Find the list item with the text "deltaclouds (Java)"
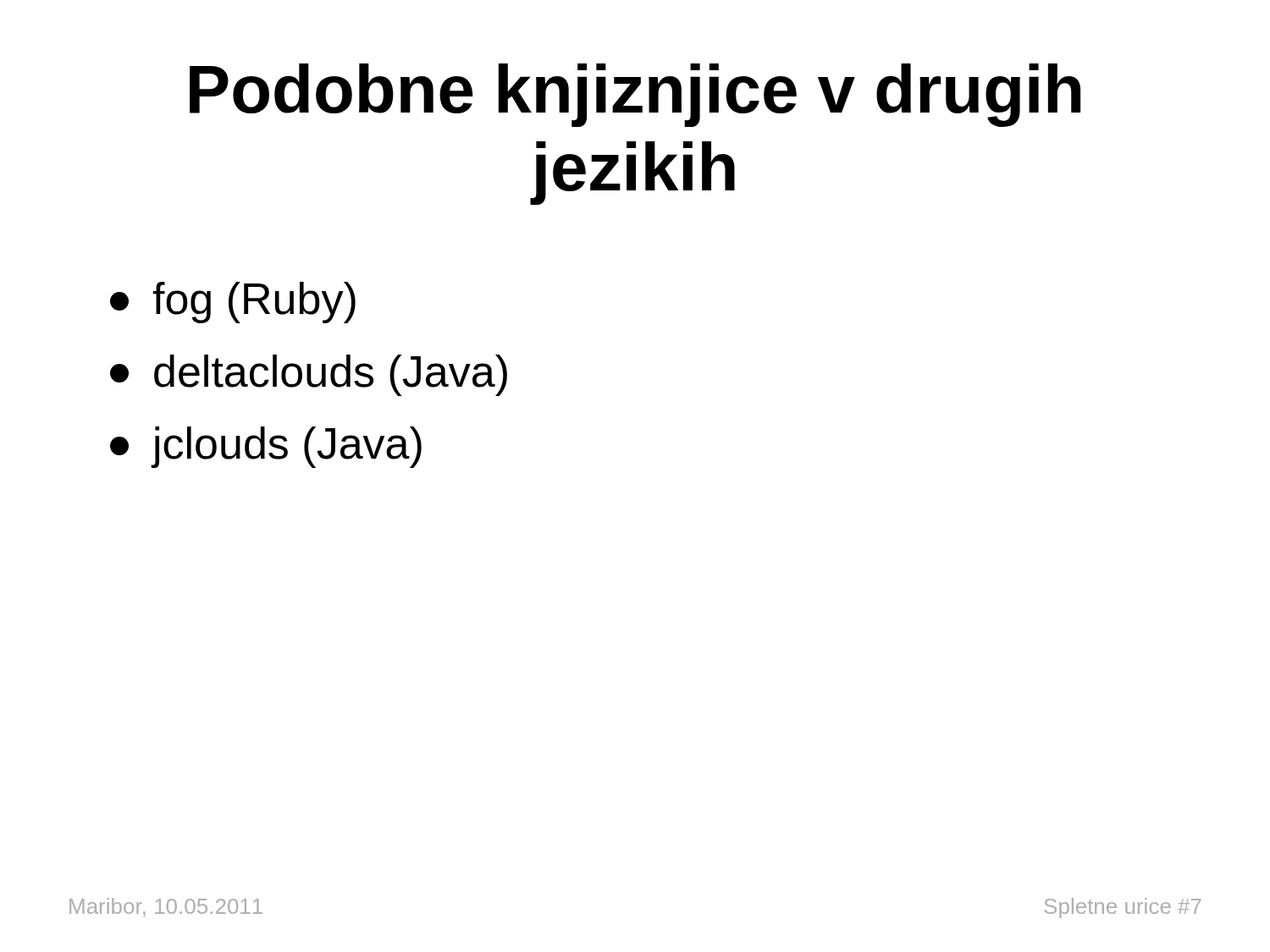1270x952 pixels. point(310,372)
